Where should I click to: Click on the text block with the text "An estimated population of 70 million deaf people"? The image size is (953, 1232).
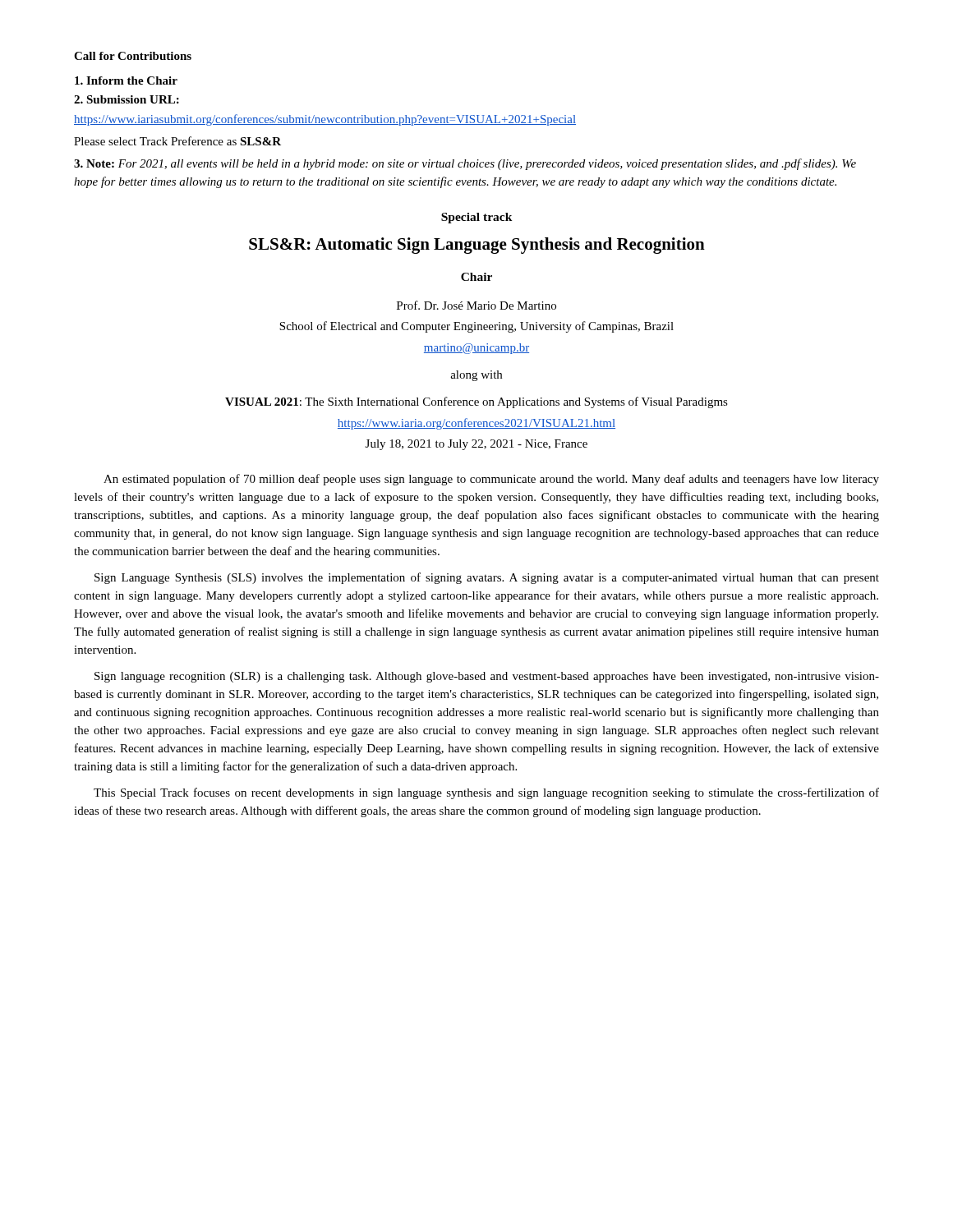pos(476,515)
